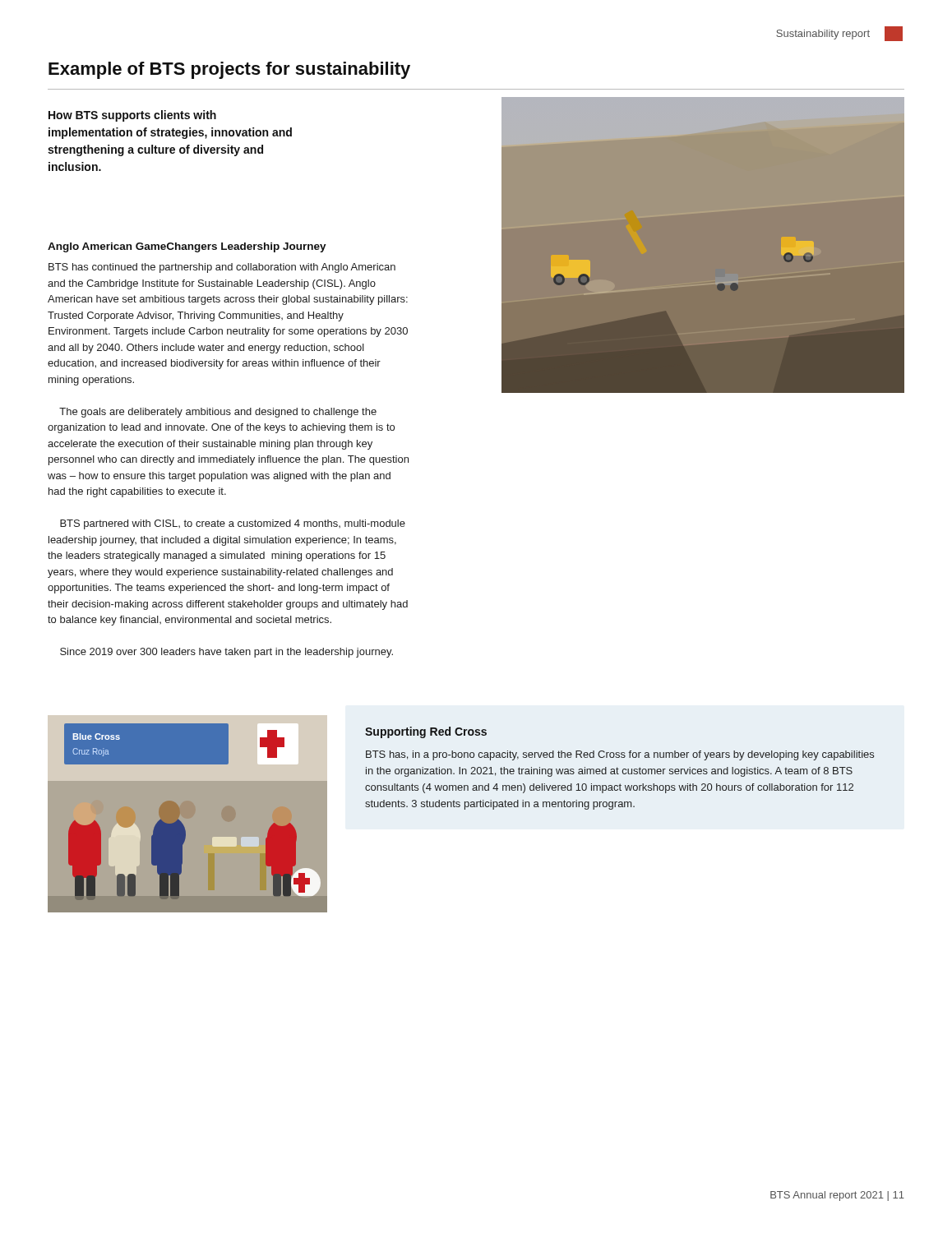952x1233 pixels.
Task: Point to the block beginning "BTS has continued the partnership and collaboration with"
Action: point(228,459)
